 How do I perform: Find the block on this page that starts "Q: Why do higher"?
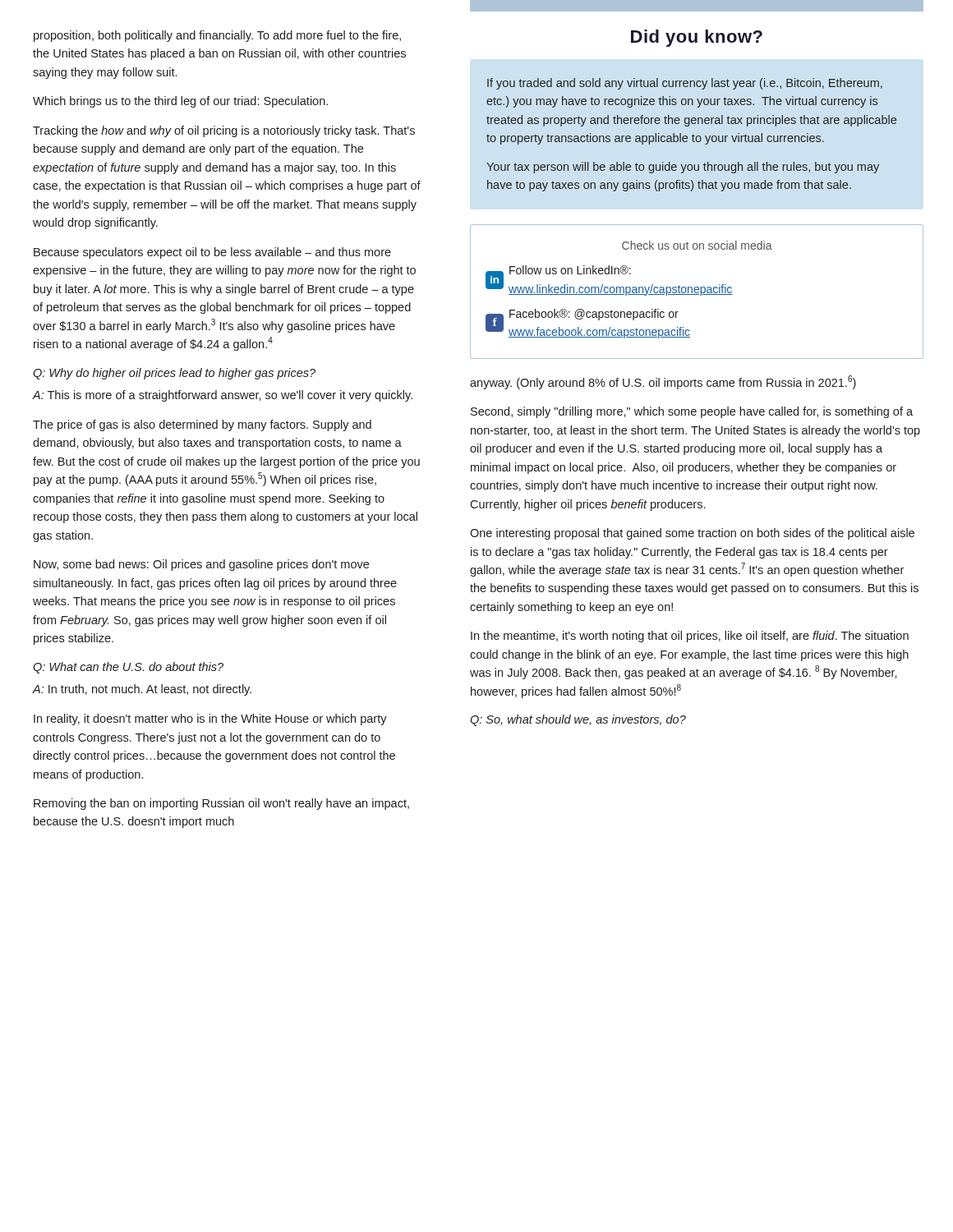(227, 373)
